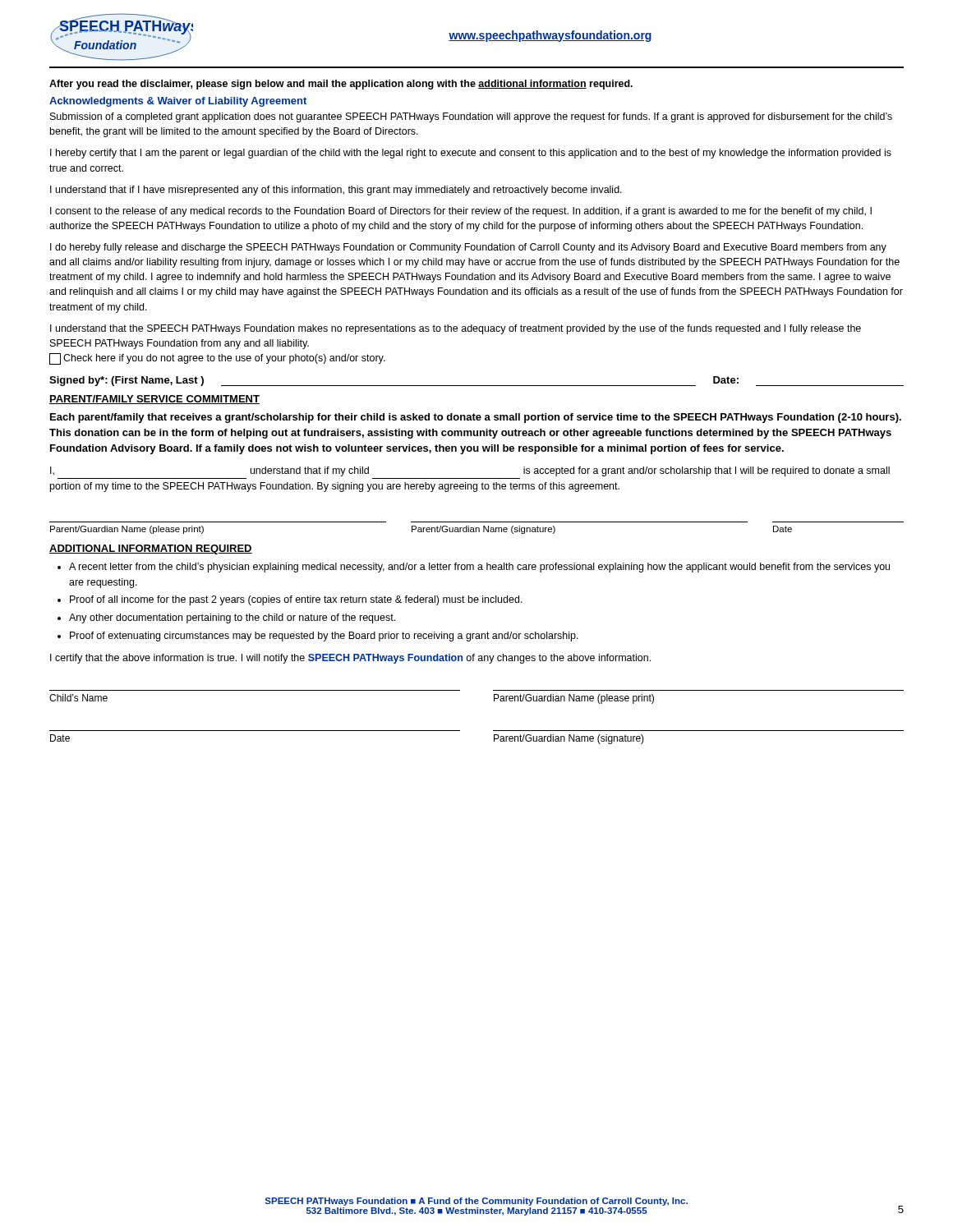Navigate to the element starting "I hereby certify that"
Image resolution: width=953 pixels, height=1232 pixels.
pos(470,161)
